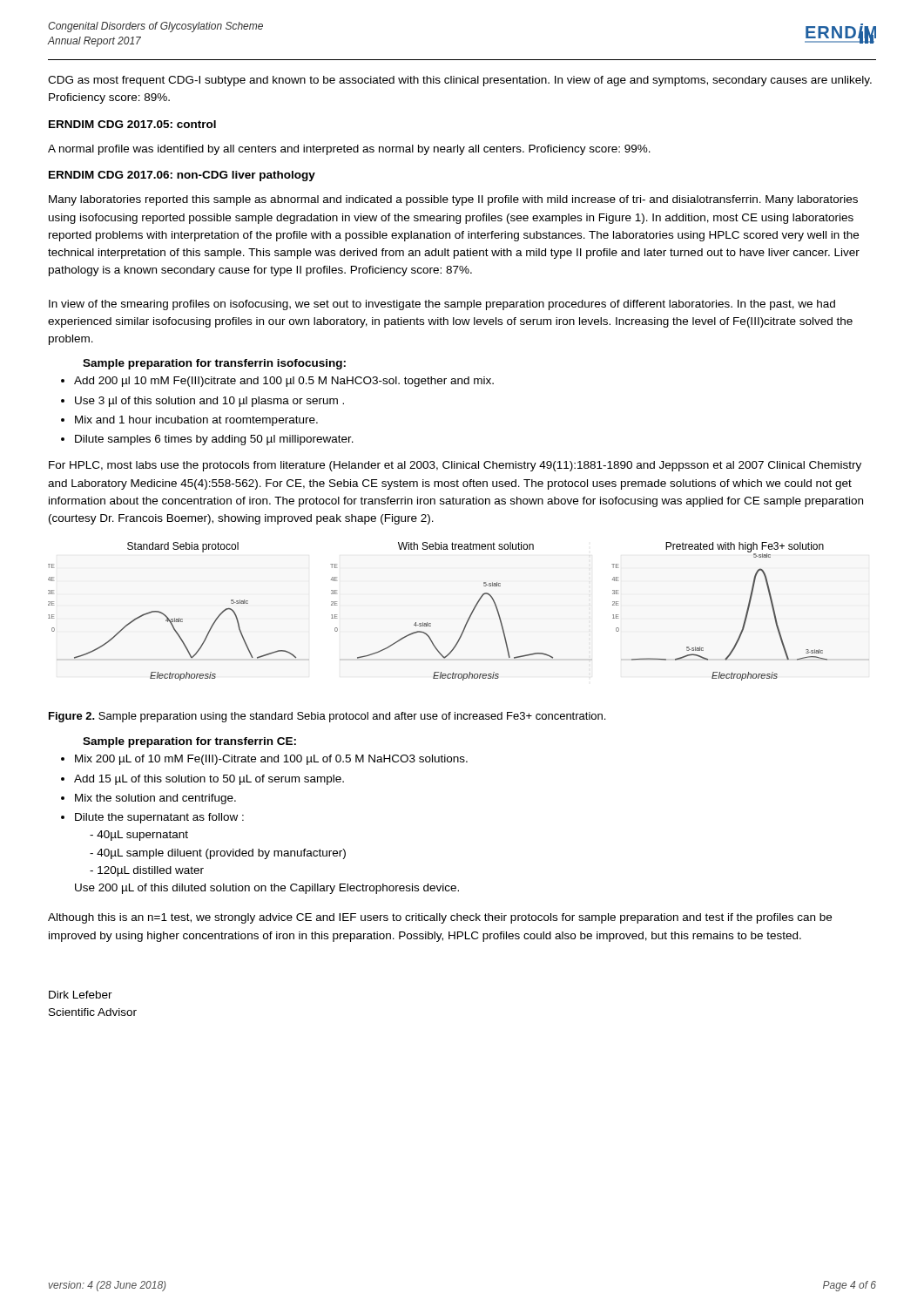Click the passage that begins "Add 15 µL"

click(209, 778)
